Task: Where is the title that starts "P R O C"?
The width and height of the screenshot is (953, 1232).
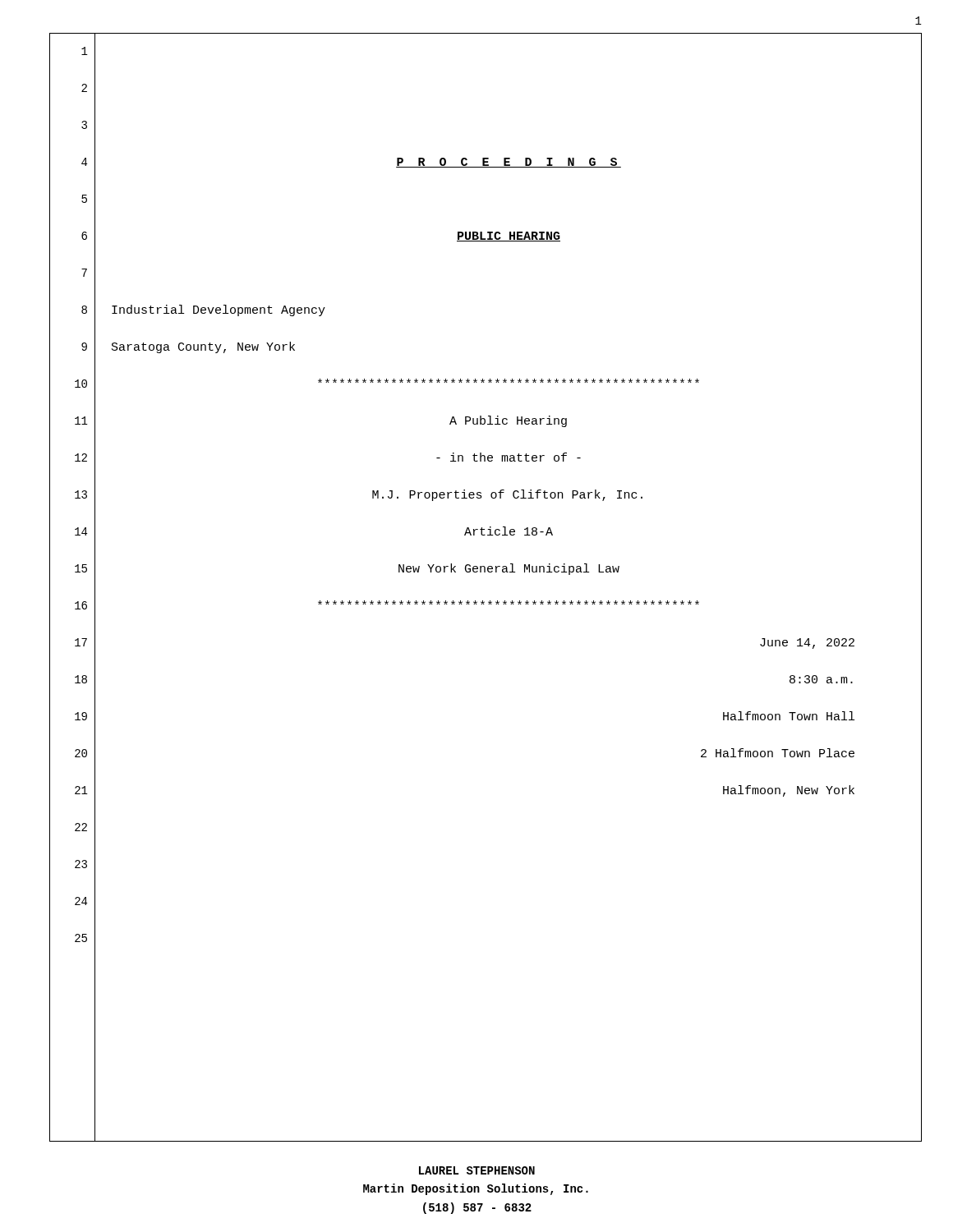Action: [509, 163]
